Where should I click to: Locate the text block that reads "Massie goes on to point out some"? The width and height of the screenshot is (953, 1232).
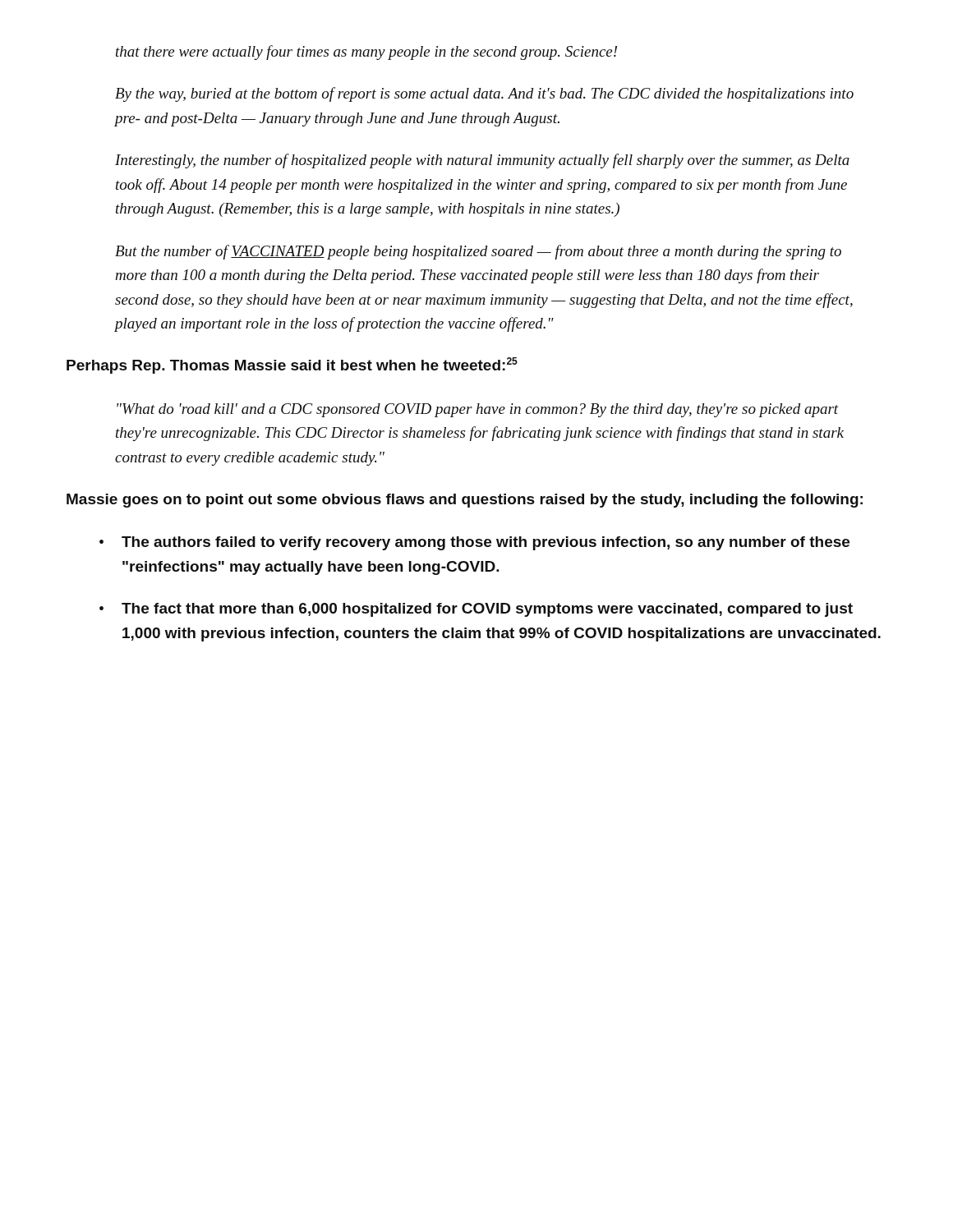pyautogui.click(x=465, y=499)
